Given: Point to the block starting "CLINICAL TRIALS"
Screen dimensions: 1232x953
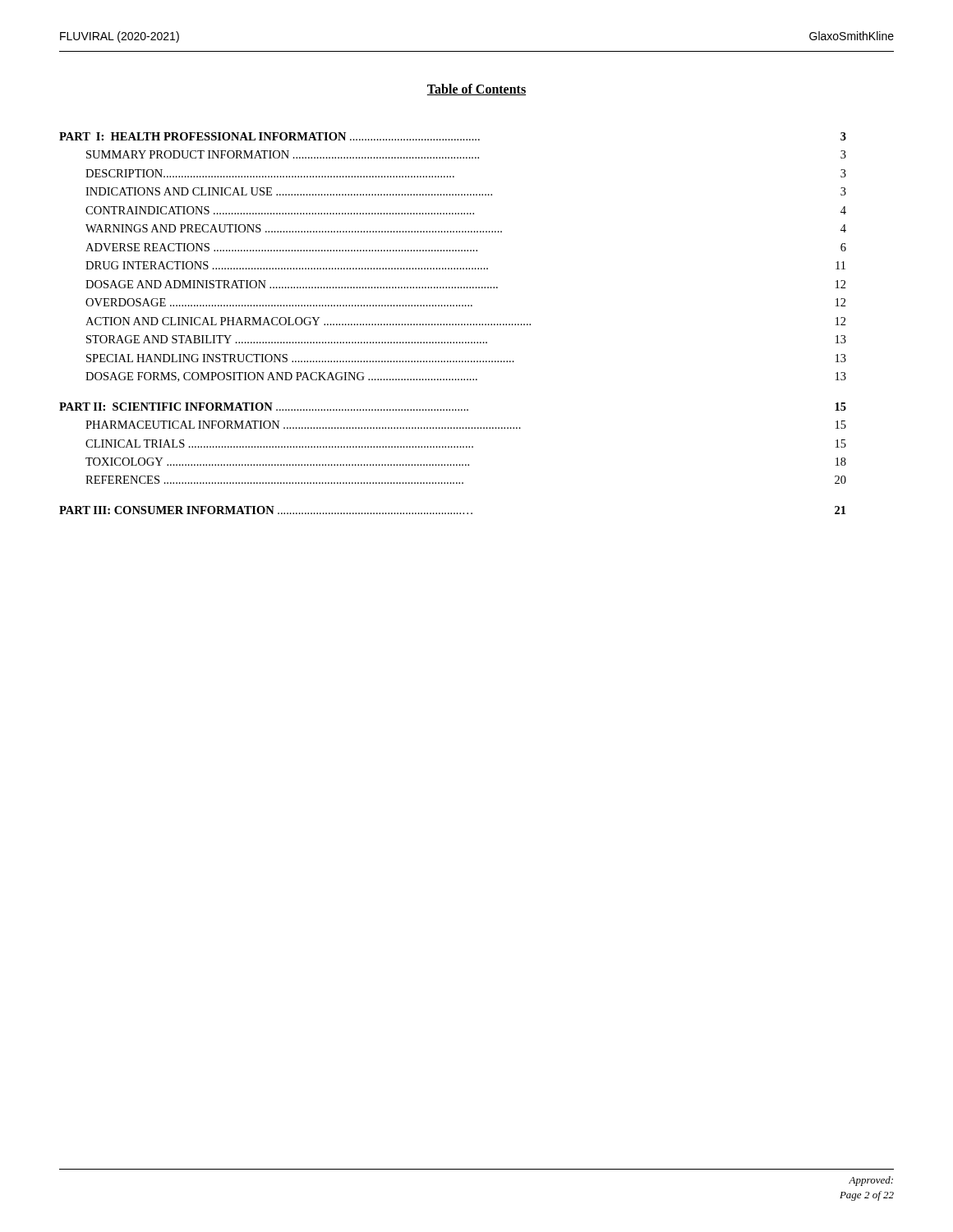Looking at the screenshot, I should (466, 443).
